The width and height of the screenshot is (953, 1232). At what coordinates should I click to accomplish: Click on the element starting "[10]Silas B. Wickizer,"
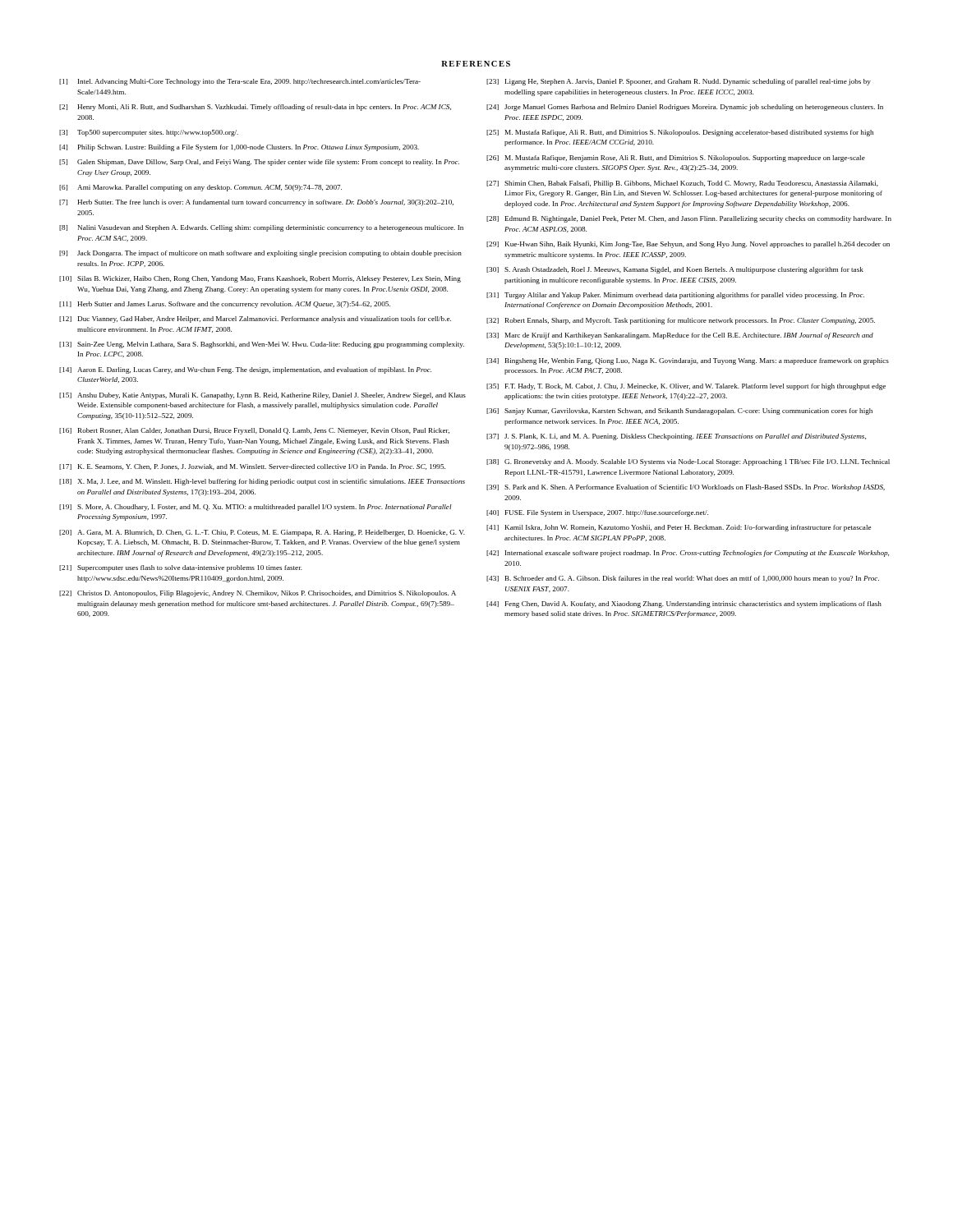263,284
